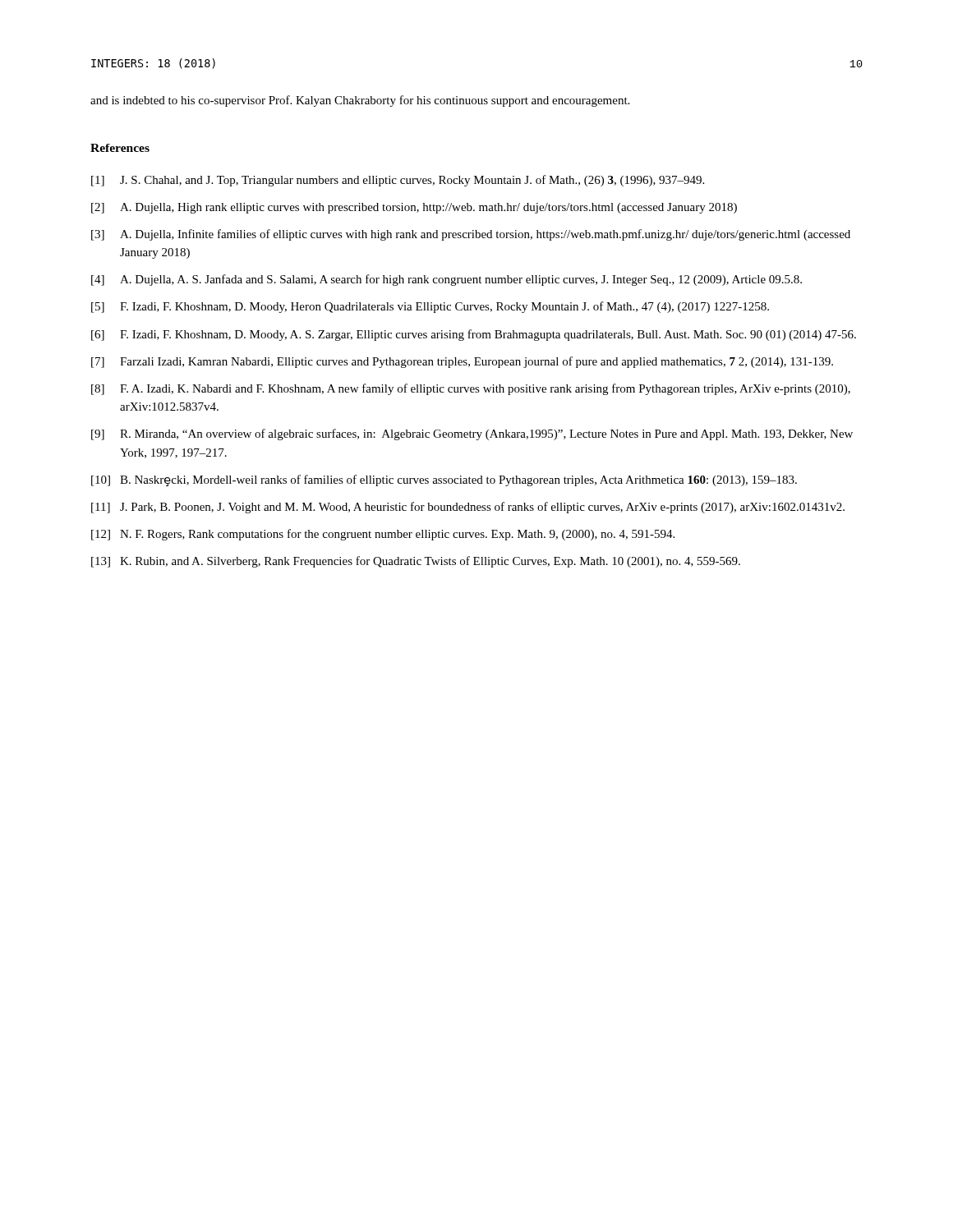
Task: Find the list item that says "[1] J. S. Chahal, and J."
Action: click(x=476, y=180)
